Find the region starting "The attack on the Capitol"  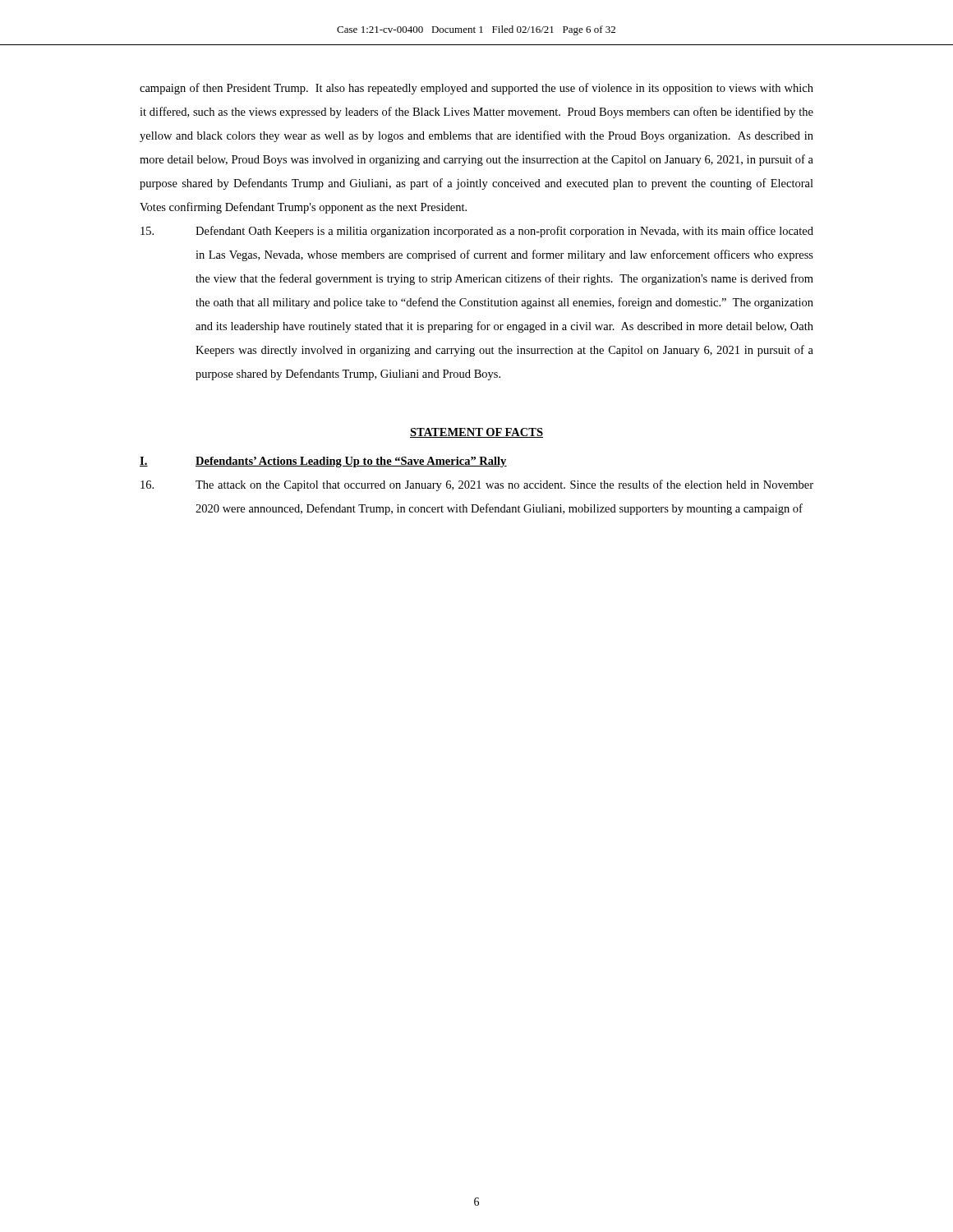pyautogui.click(x=476, y=497)
